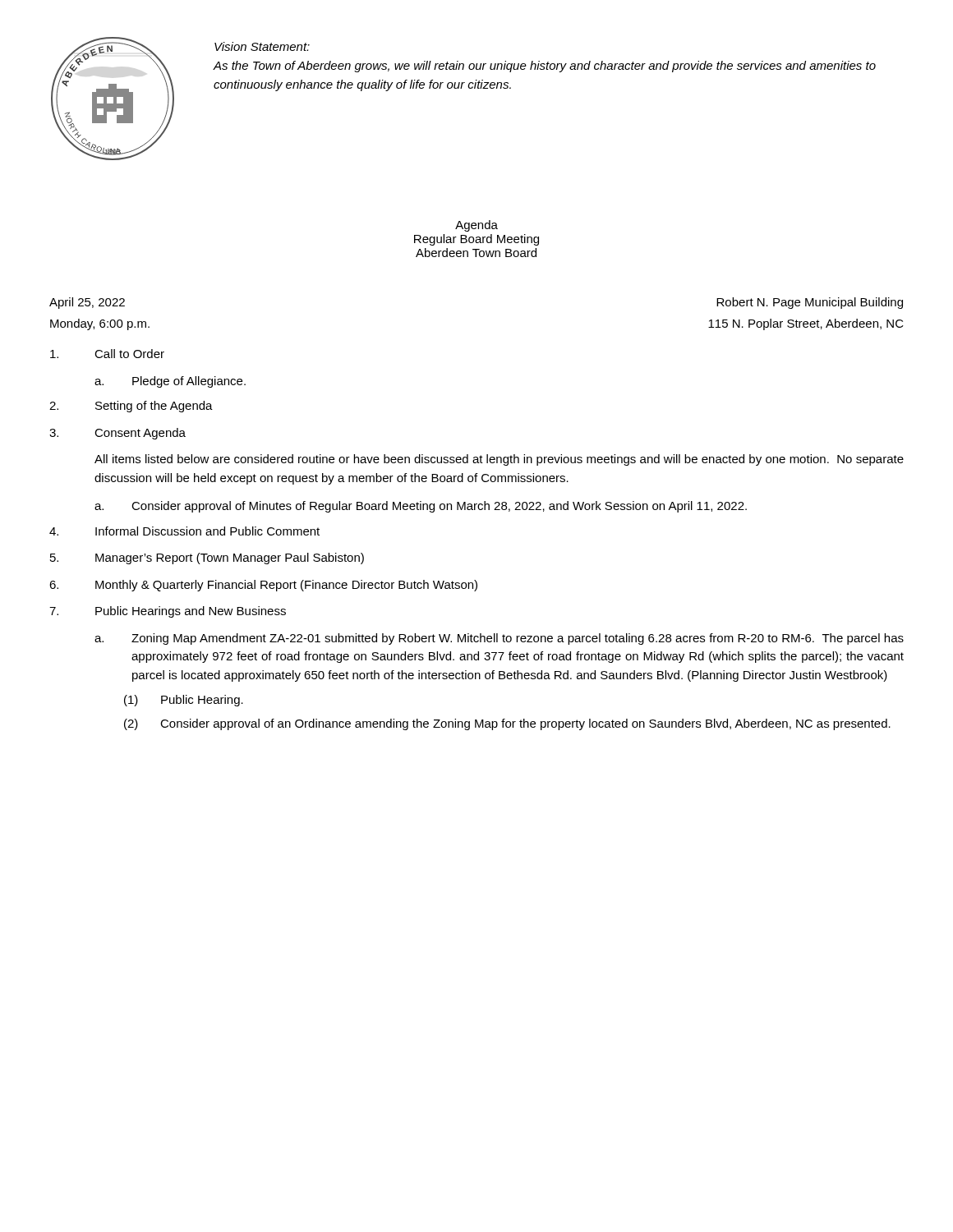Where is the passage that starts "5. Manager’s Report (Town Manager"?
953x1232 pixels.
(x=207, y=559)
